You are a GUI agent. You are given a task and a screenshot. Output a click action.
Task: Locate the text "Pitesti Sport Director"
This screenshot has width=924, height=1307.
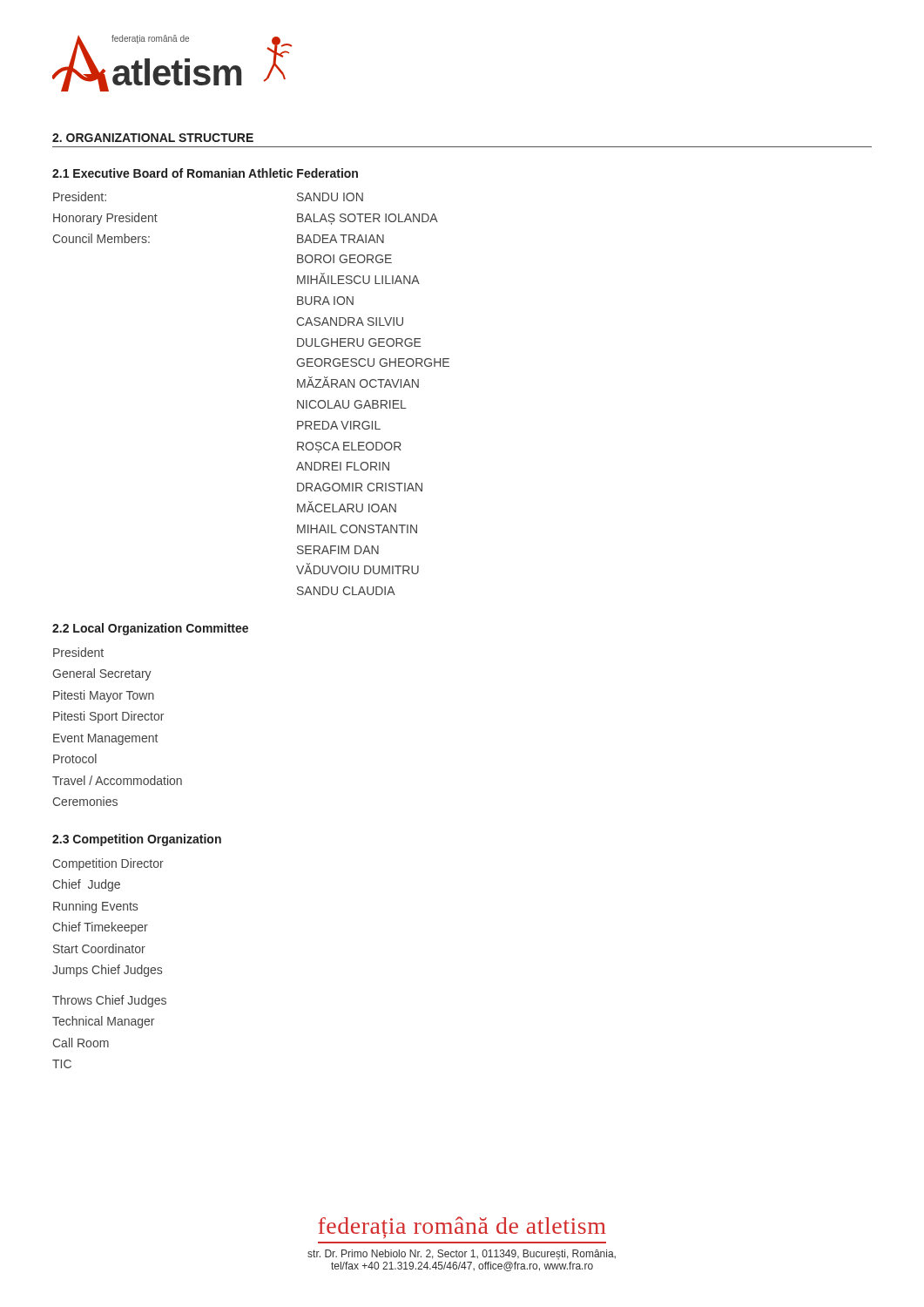(108, 717)
